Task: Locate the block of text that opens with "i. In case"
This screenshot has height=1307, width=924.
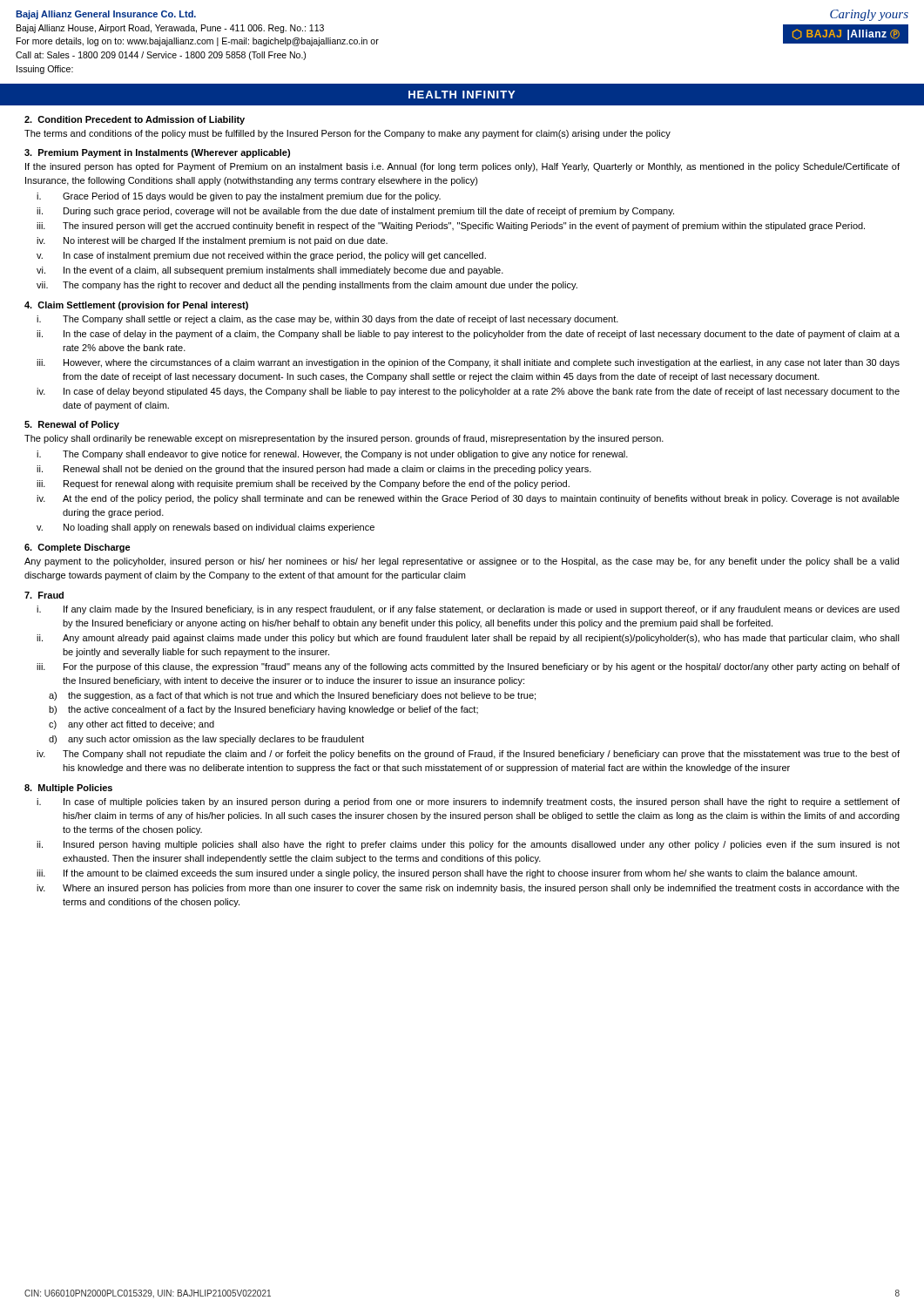Action: pyautogui.click(x=462, y=816)
